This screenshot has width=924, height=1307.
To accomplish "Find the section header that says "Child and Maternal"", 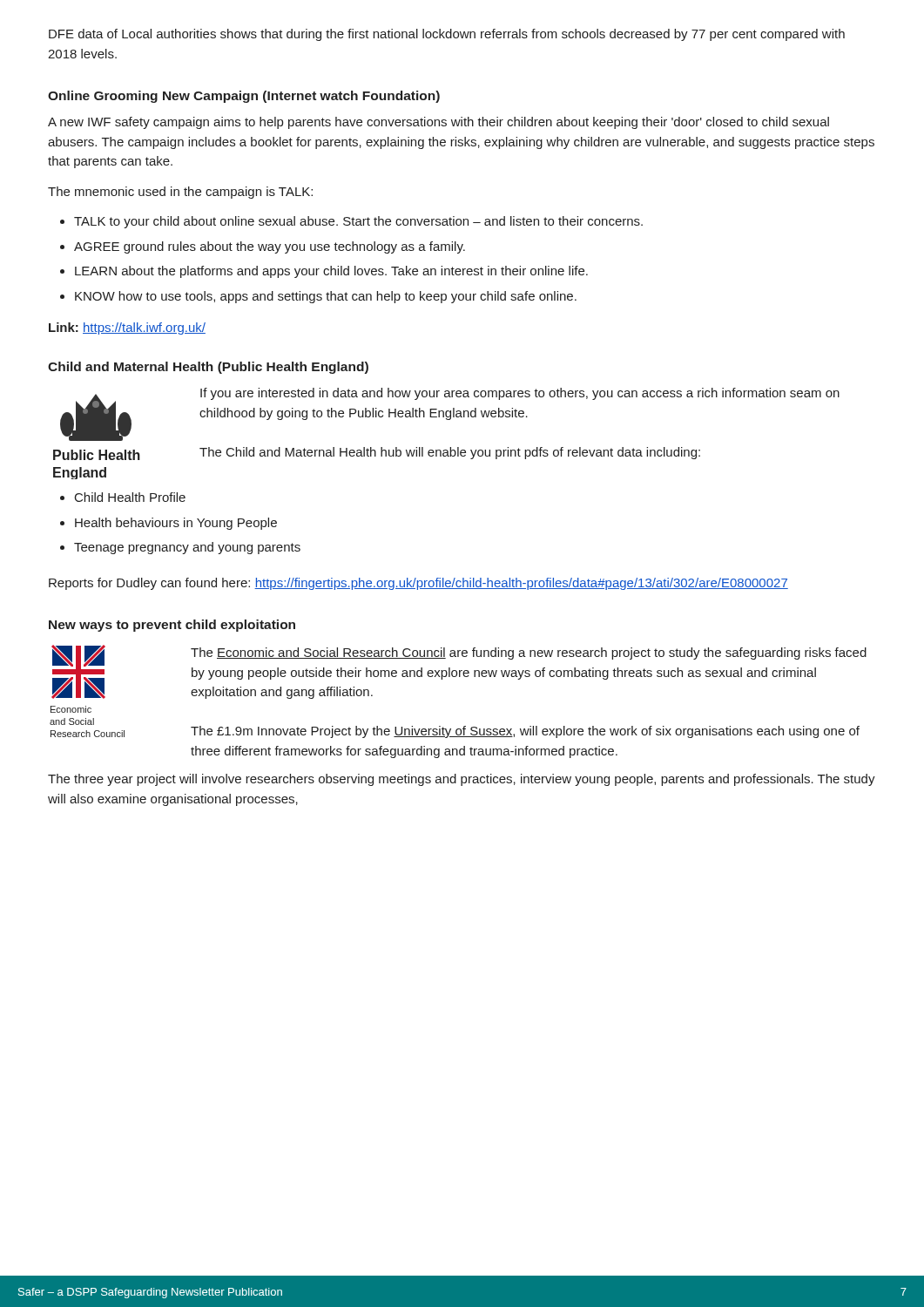I will coord(208,366).
